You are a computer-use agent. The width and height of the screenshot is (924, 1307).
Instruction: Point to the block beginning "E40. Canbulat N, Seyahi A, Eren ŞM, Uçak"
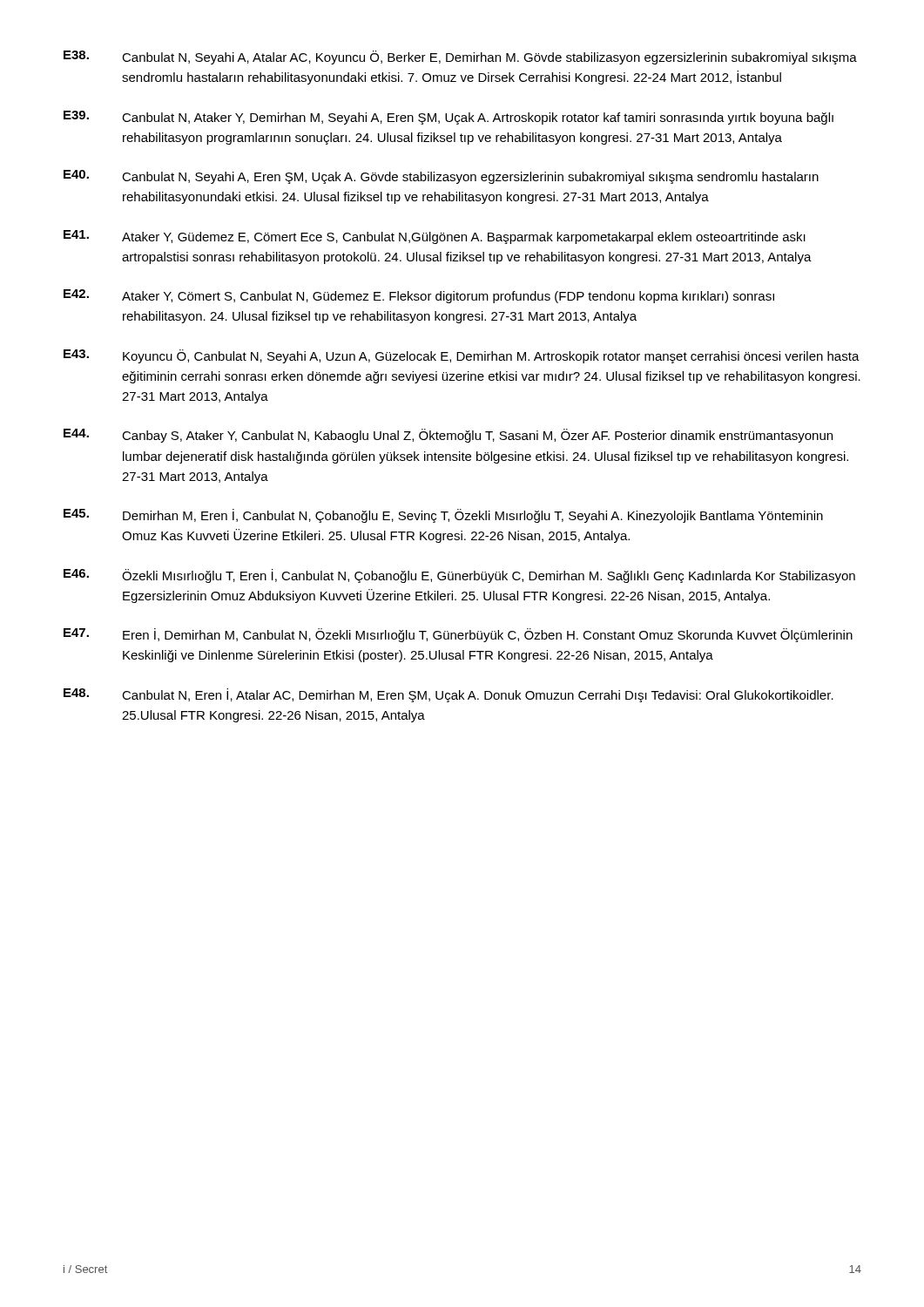point(462,187)
